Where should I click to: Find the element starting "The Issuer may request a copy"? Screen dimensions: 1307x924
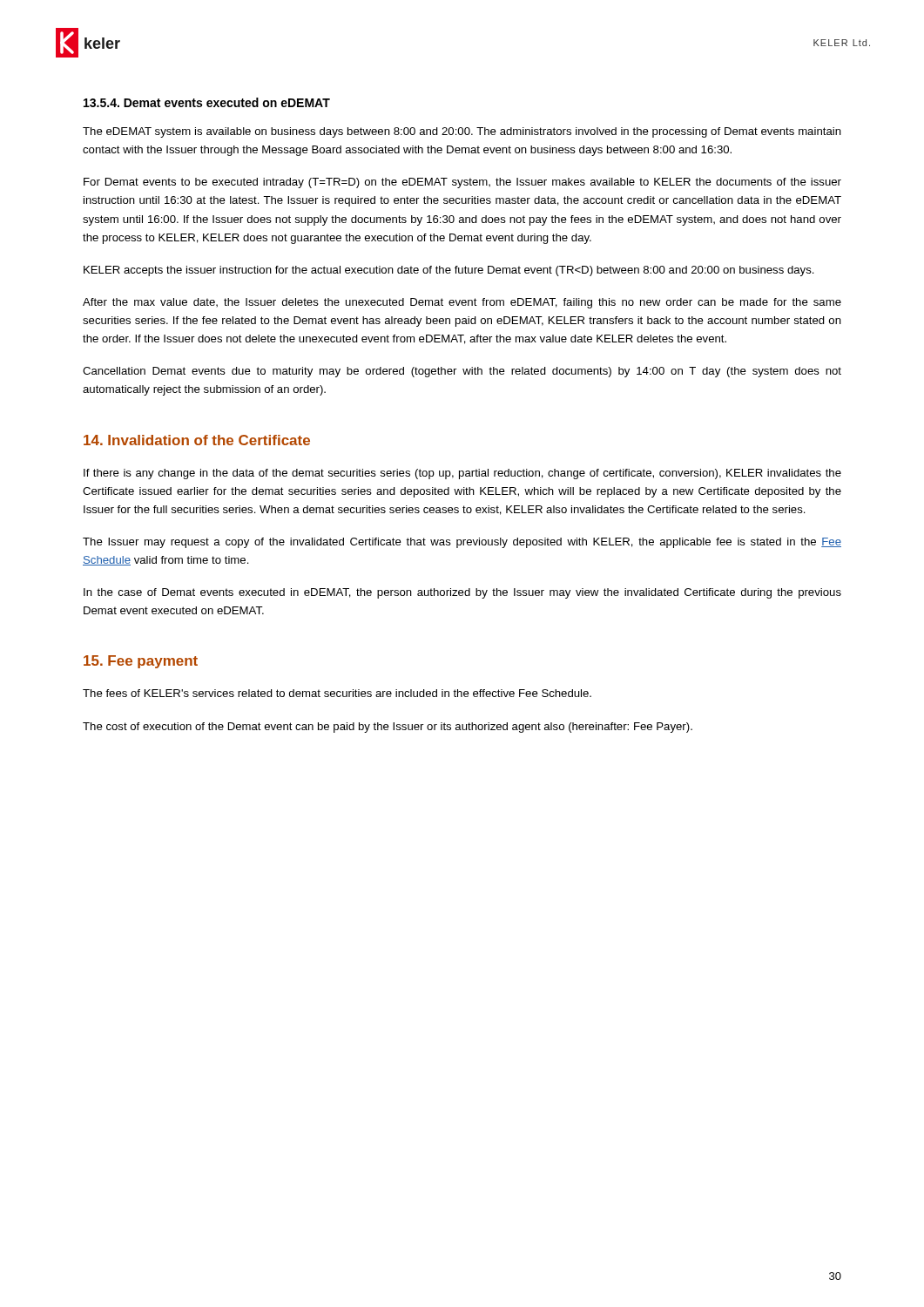[462, 551]
